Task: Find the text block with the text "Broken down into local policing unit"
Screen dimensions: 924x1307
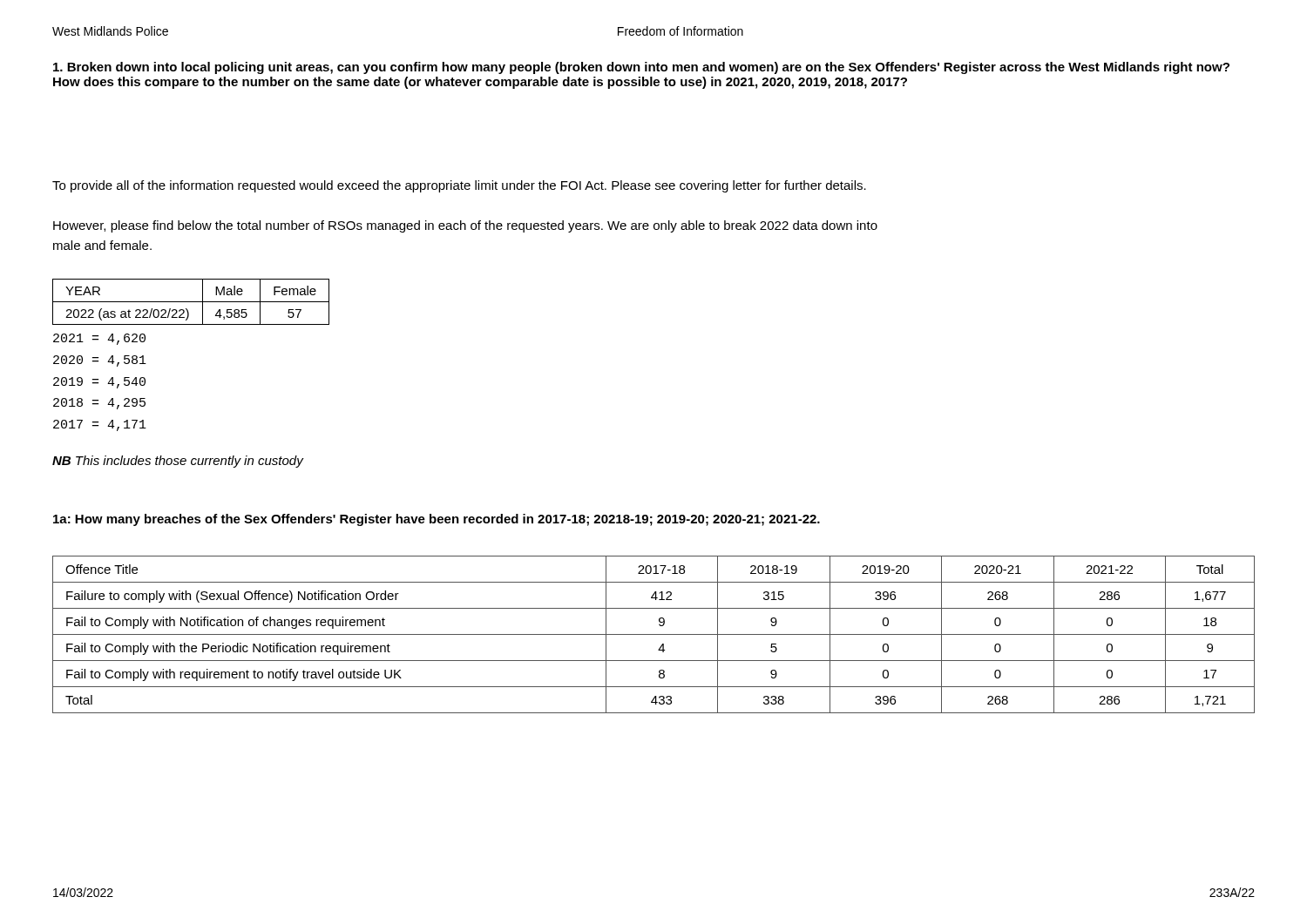Action: 641,74
